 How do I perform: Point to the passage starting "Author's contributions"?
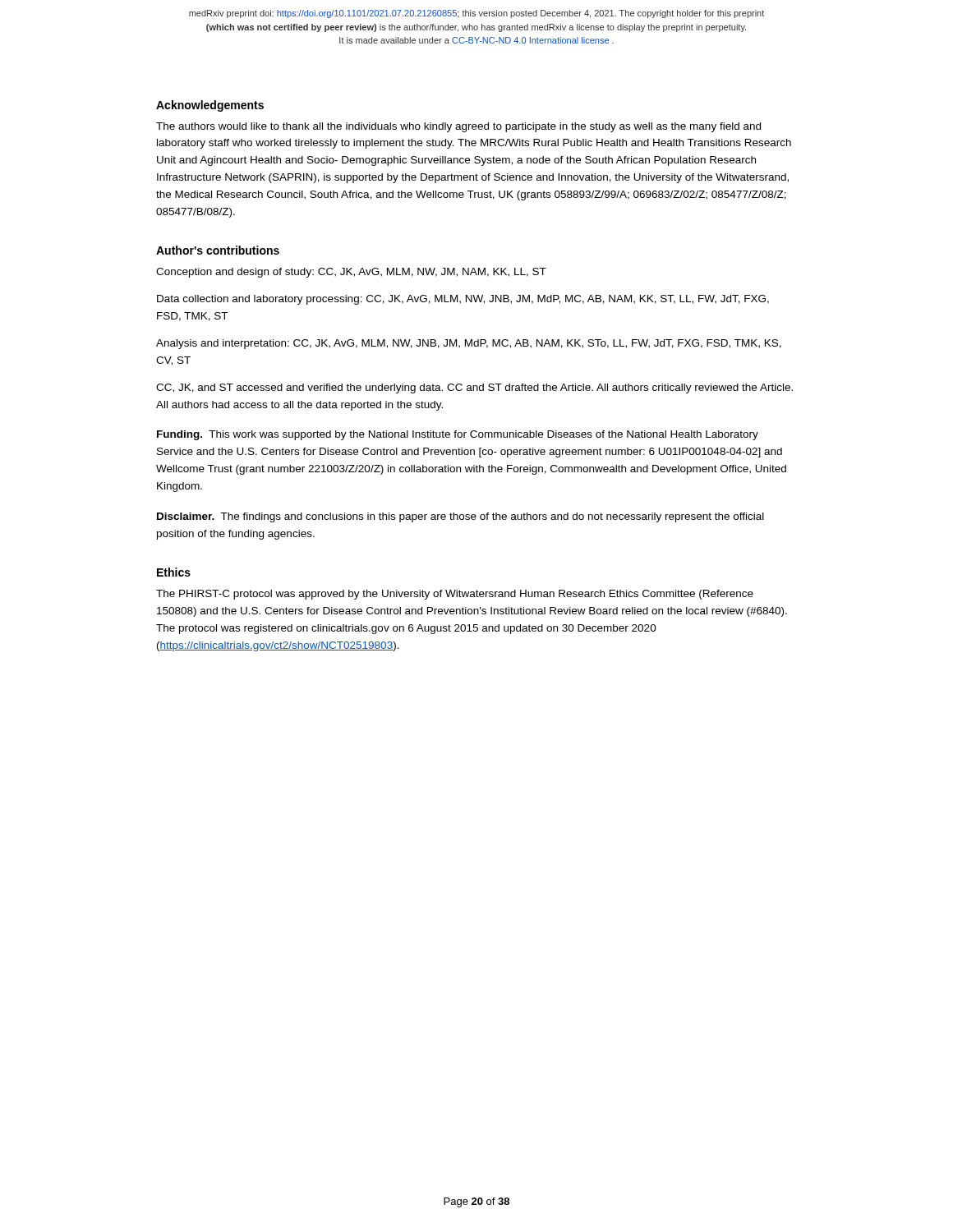coord(218,251)
